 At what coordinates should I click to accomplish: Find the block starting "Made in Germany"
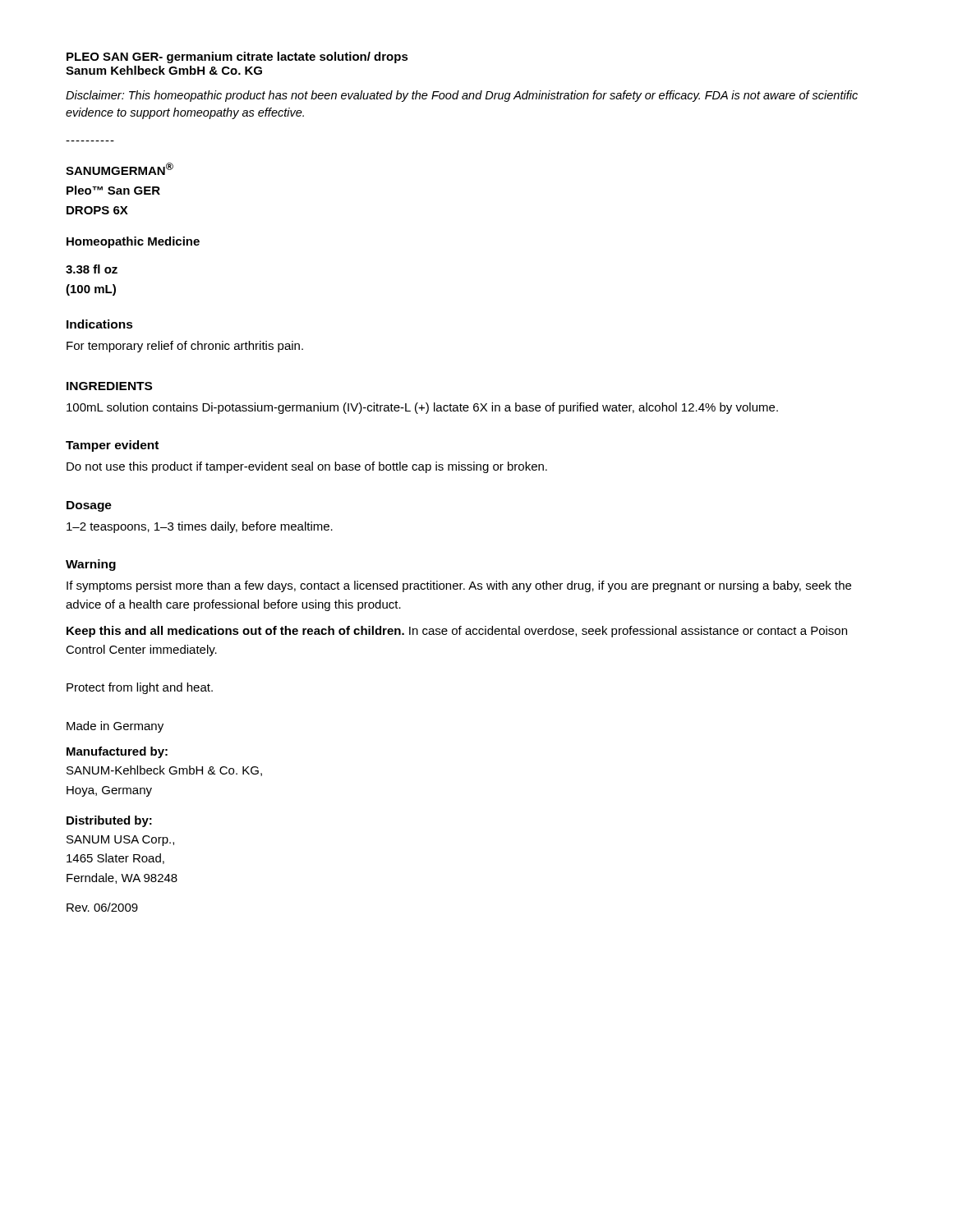(115, 725)
